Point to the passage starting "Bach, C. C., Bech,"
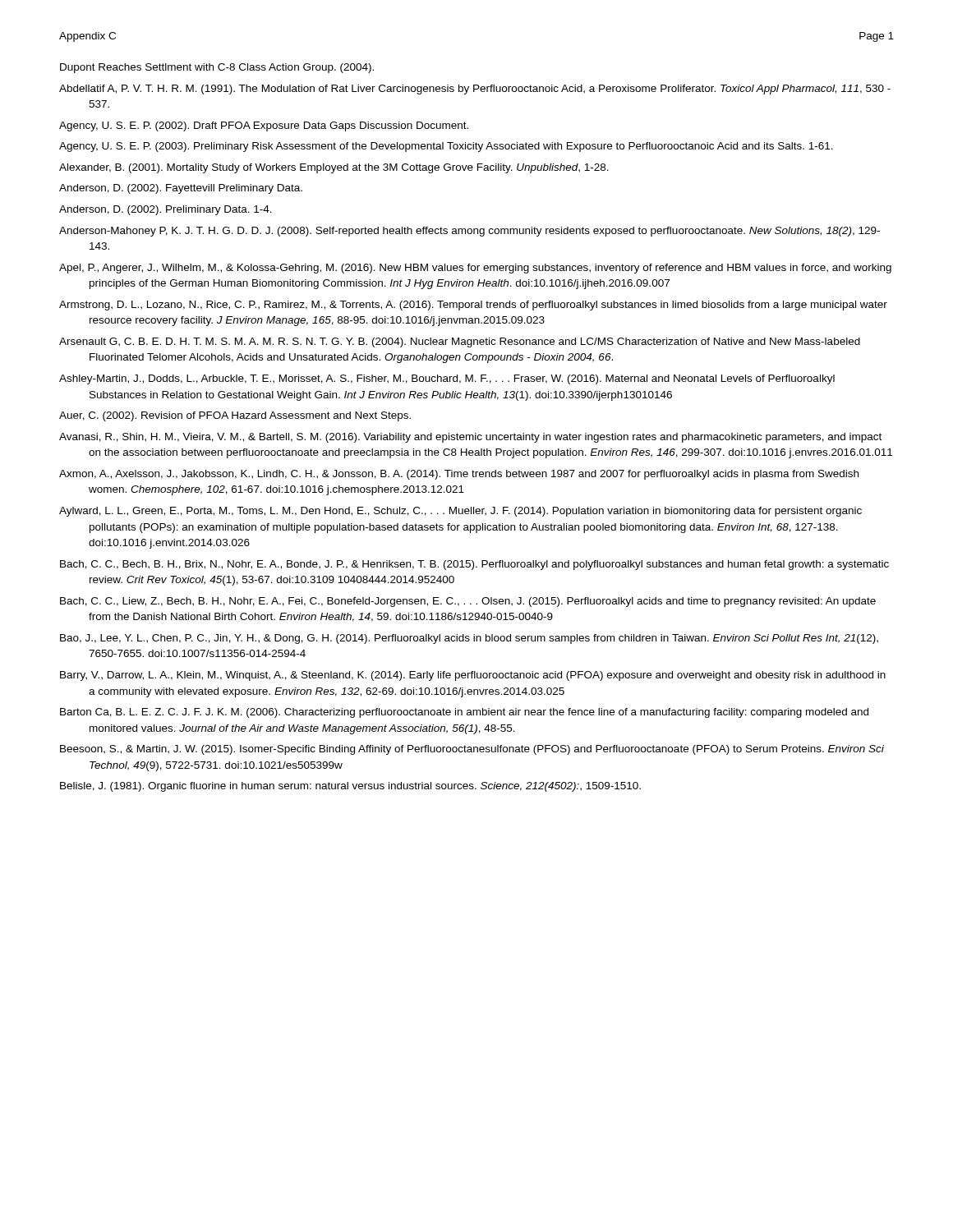 [474, 572]
